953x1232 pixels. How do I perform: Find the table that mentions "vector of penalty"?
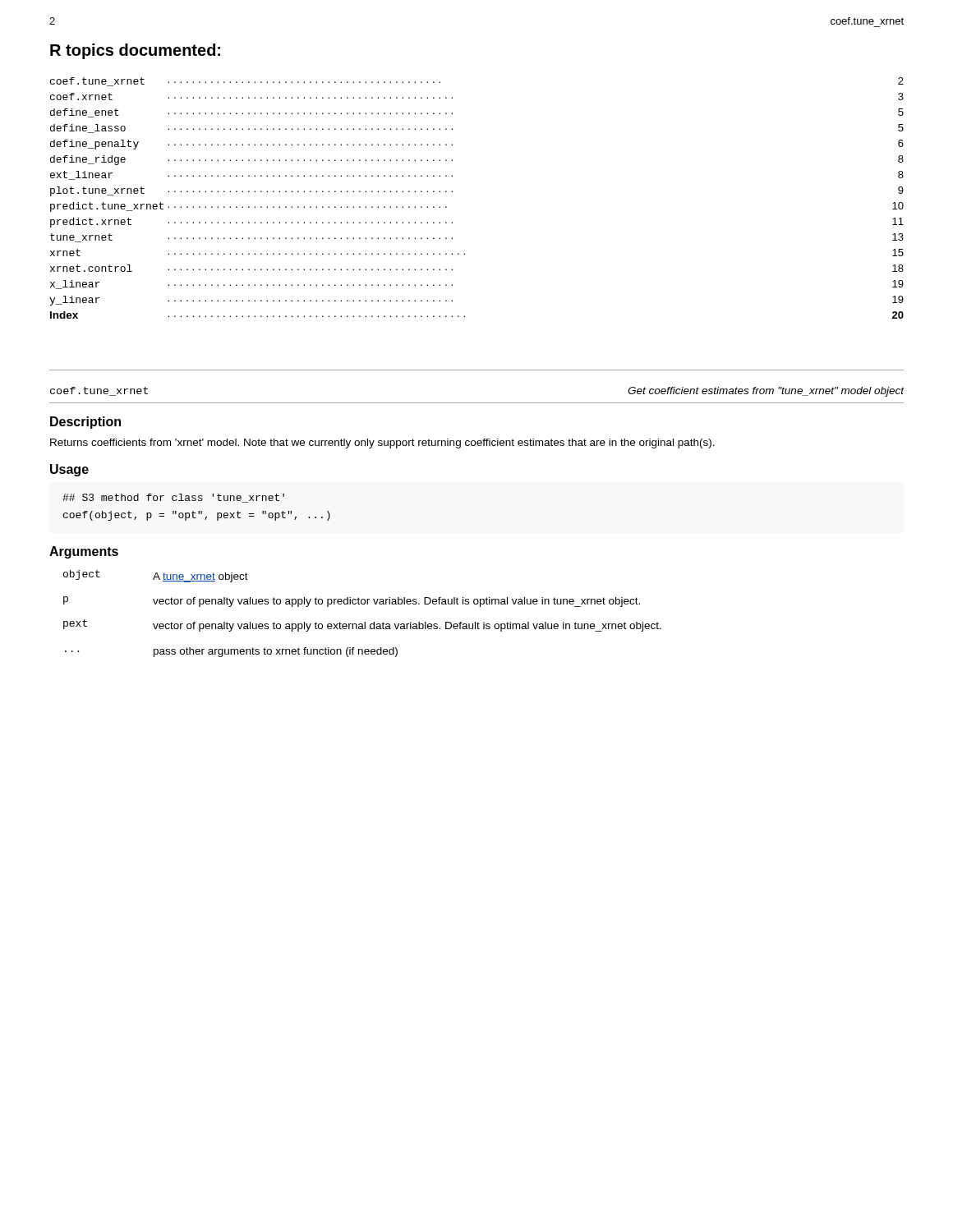[x=476, y=614]
